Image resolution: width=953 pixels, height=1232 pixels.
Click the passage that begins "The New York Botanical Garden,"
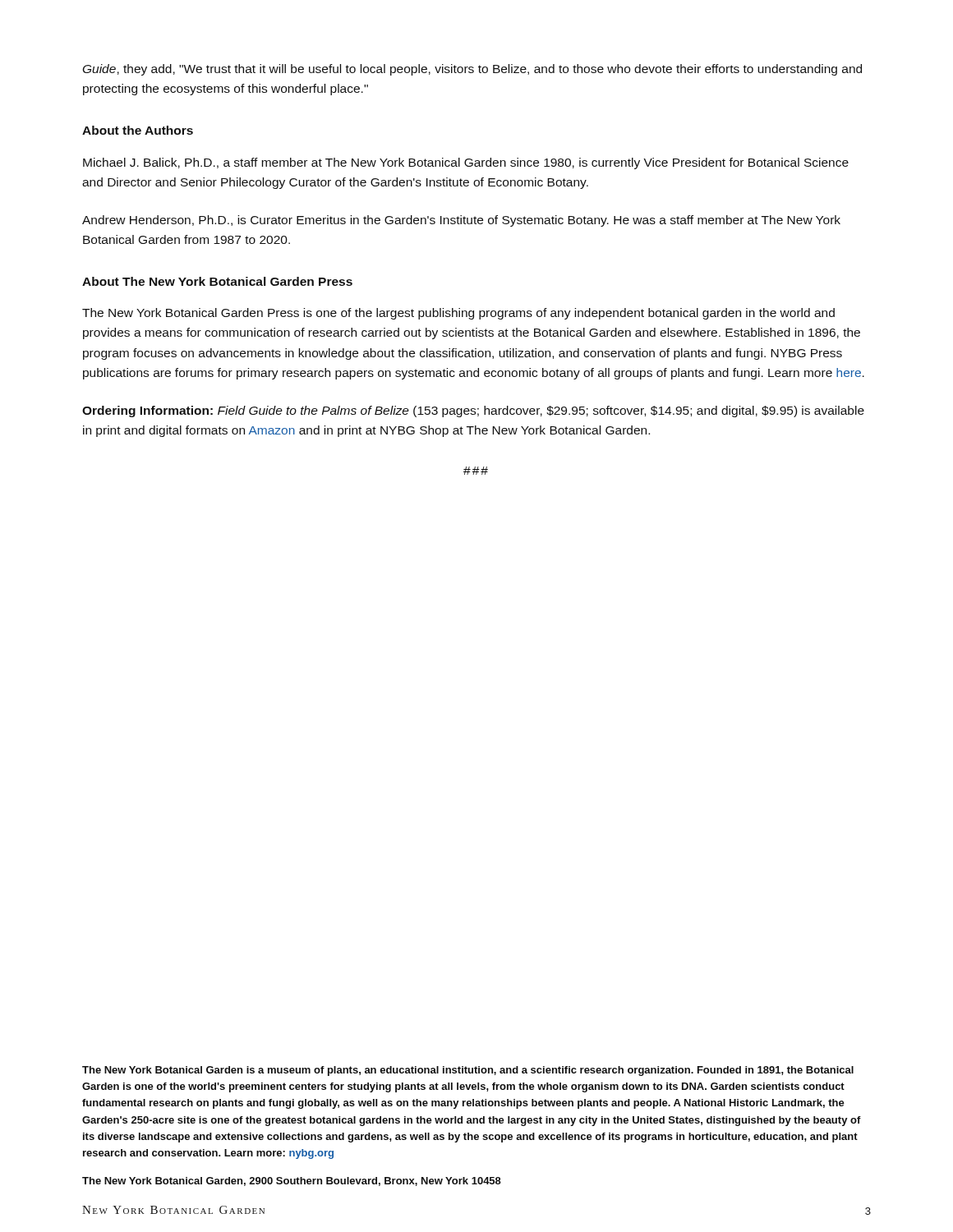[292, 1181]
